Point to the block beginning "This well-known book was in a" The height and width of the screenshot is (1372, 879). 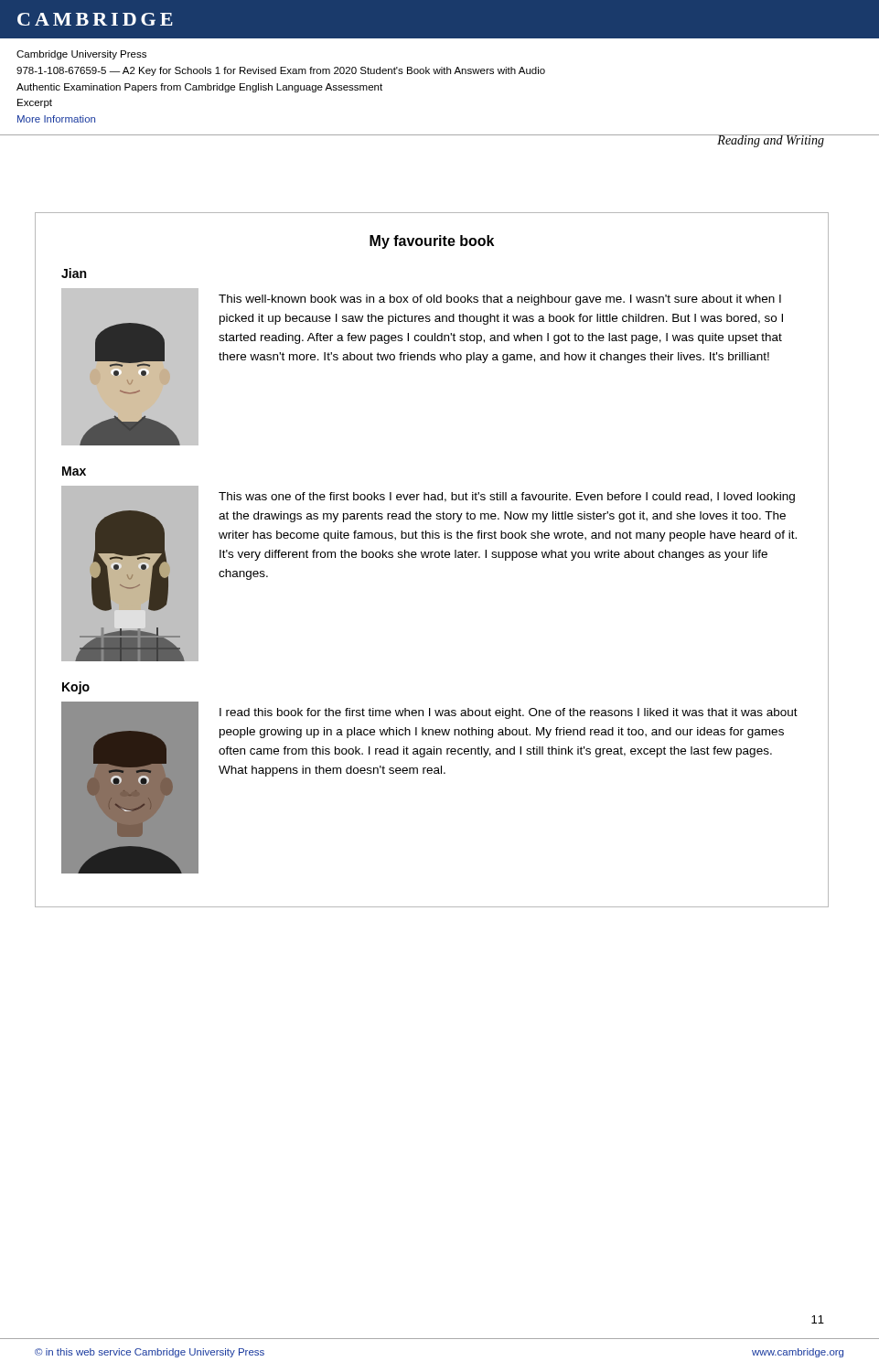point(501,327)
